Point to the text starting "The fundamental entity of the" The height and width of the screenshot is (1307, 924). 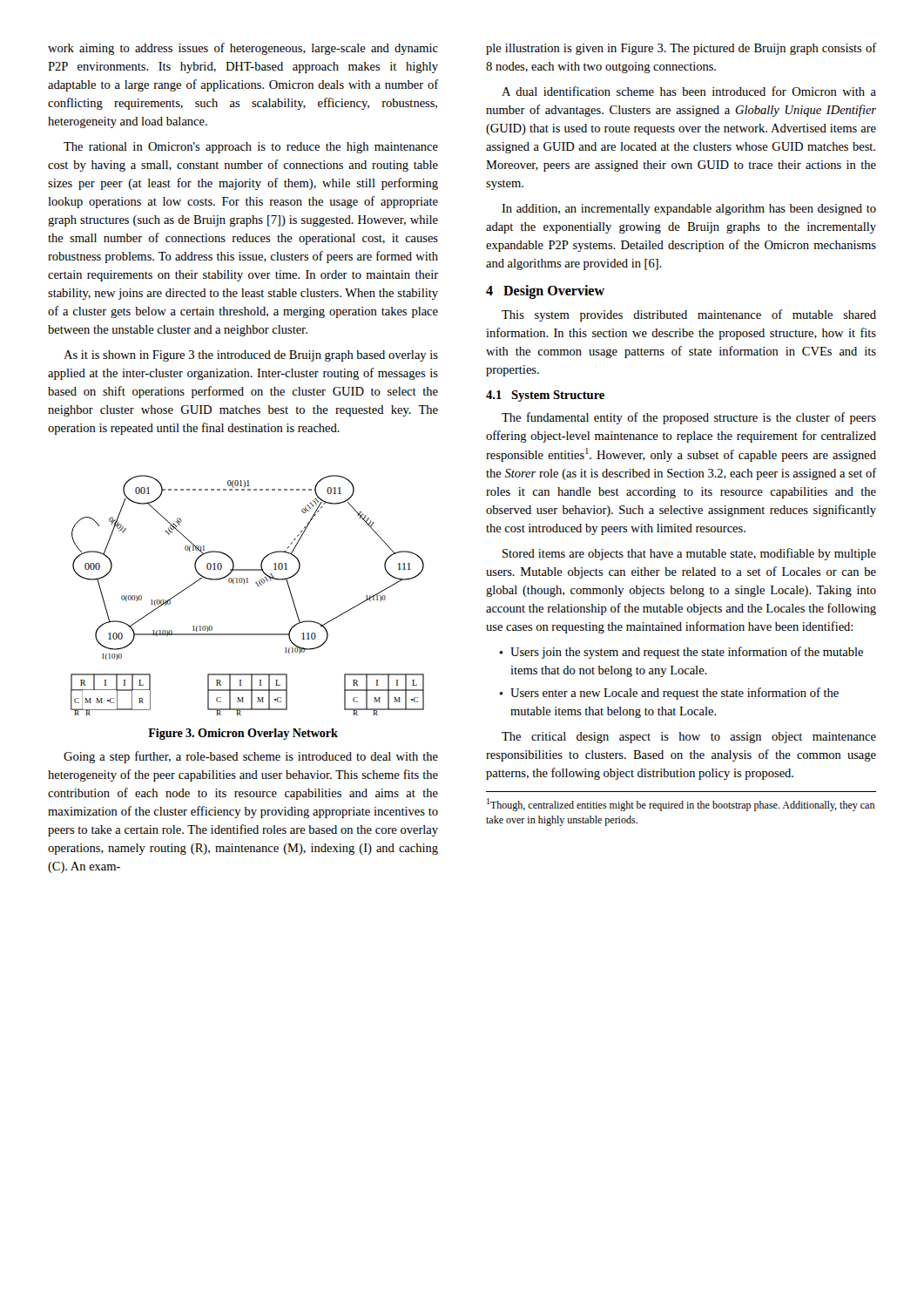click(681, 523)
